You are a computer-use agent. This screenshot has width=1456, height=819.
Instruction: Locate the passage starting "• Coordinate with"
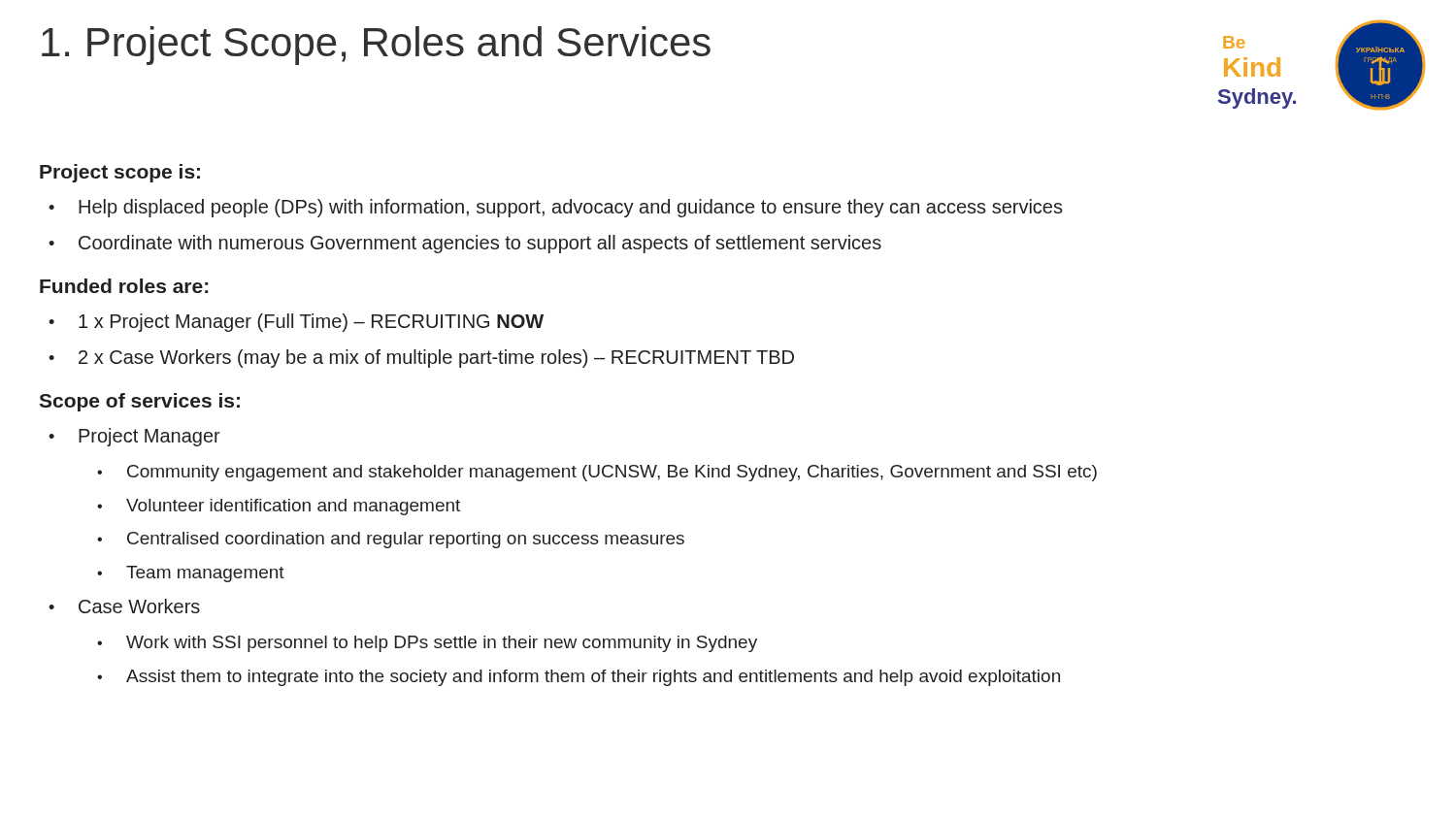[x=460, y=243]
